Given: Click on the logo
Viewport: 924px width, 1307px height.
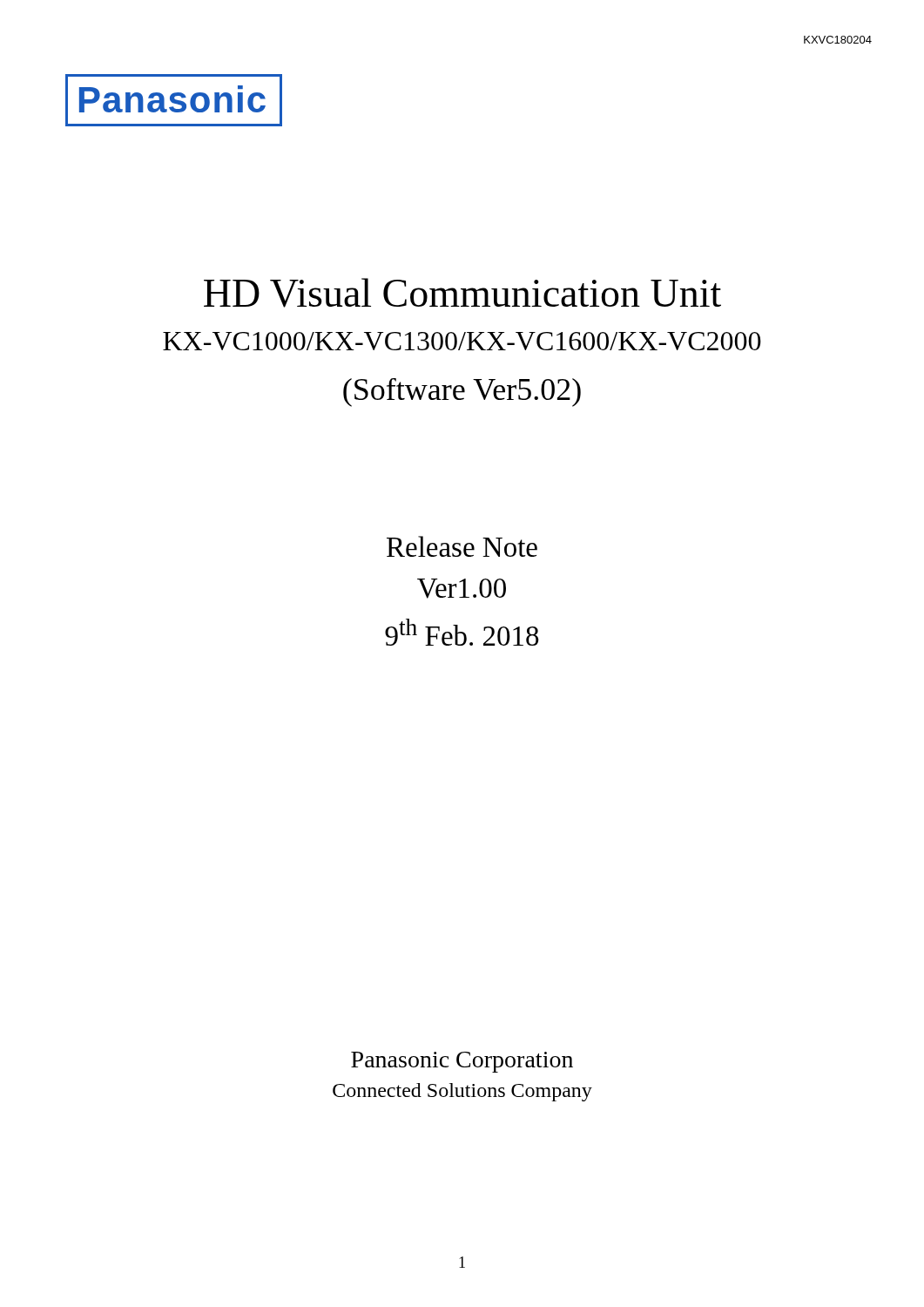Looking at the screenshot, I should tap(174, 100).
